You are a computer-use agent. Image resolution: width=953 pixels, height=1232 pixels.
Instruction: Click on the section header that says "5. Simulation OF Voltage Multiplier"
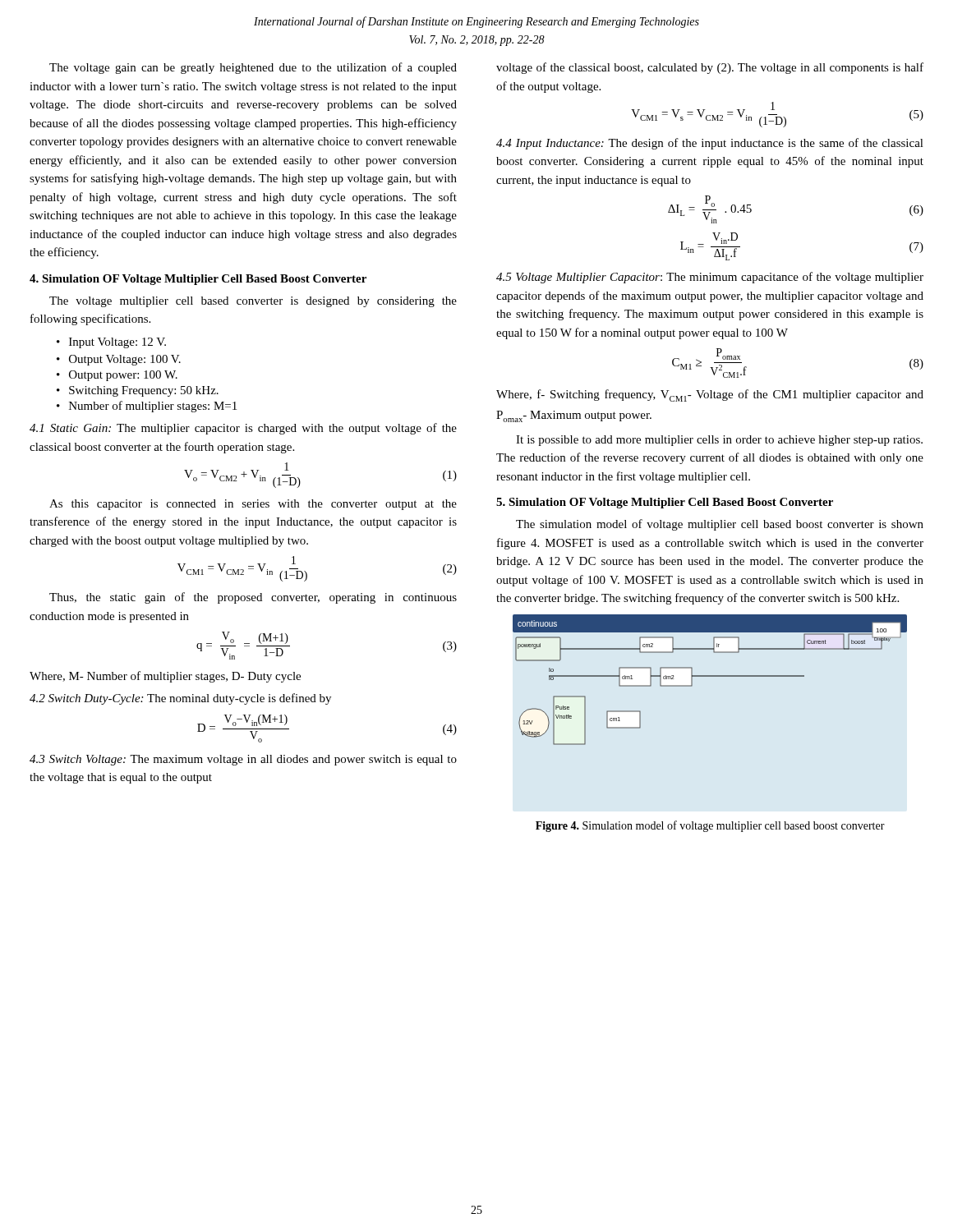pos(665,502)
